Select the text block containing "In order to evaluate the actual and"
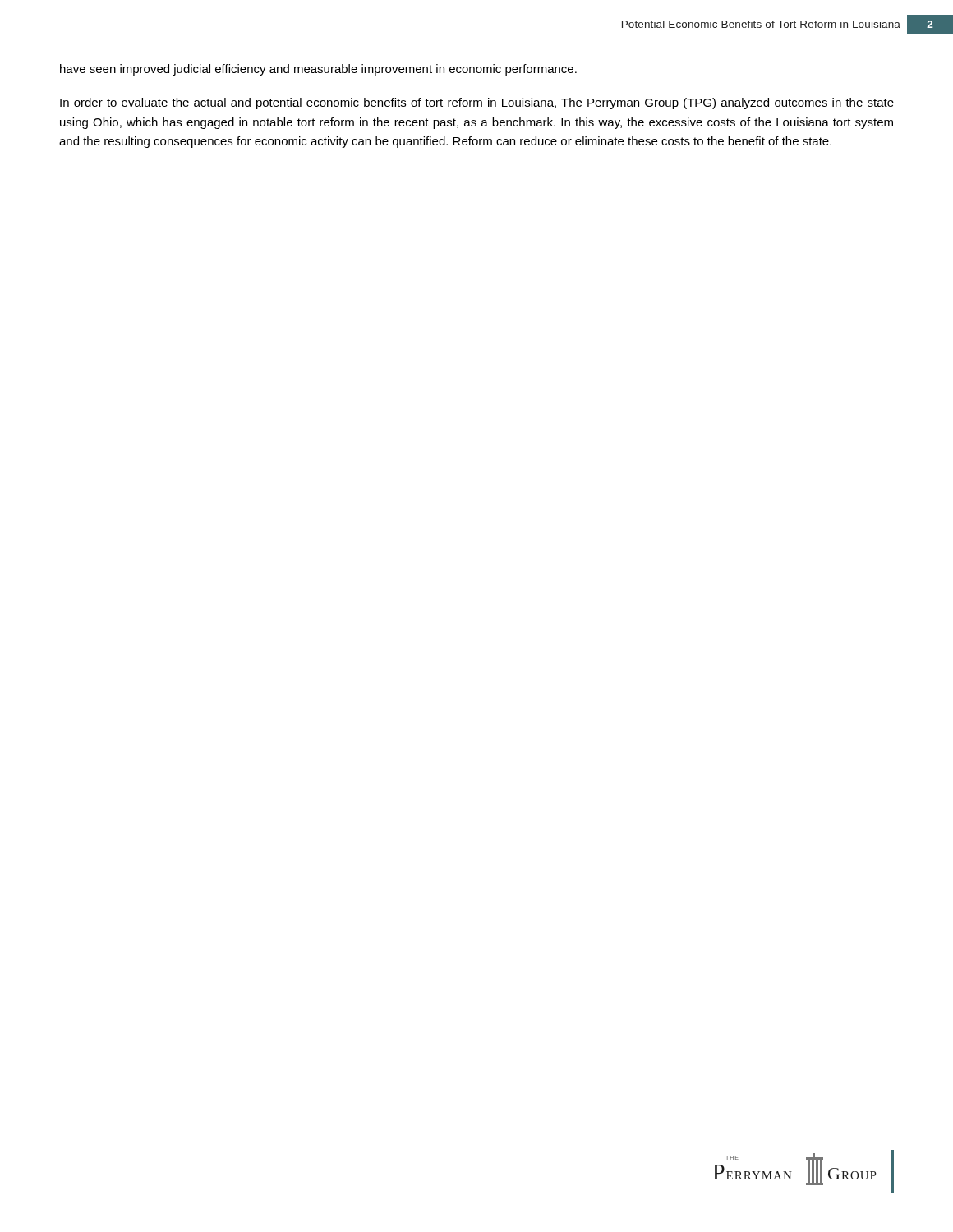953x1232 pixels. point(476,122)
